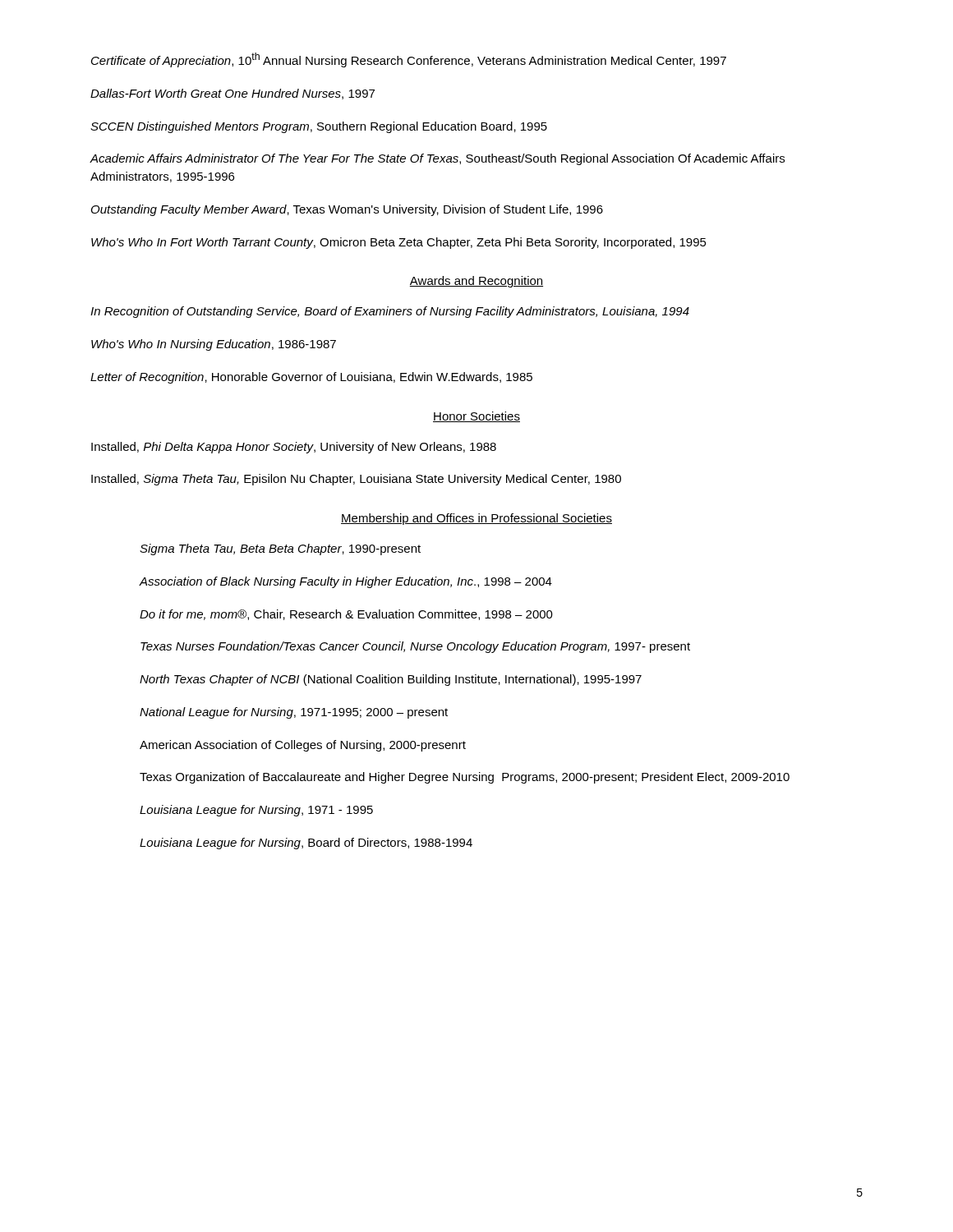Find the list item that reads "Outstanding Faculty Member"
The height and width of the screenshot is (1232, 953).
pos(347,209)
